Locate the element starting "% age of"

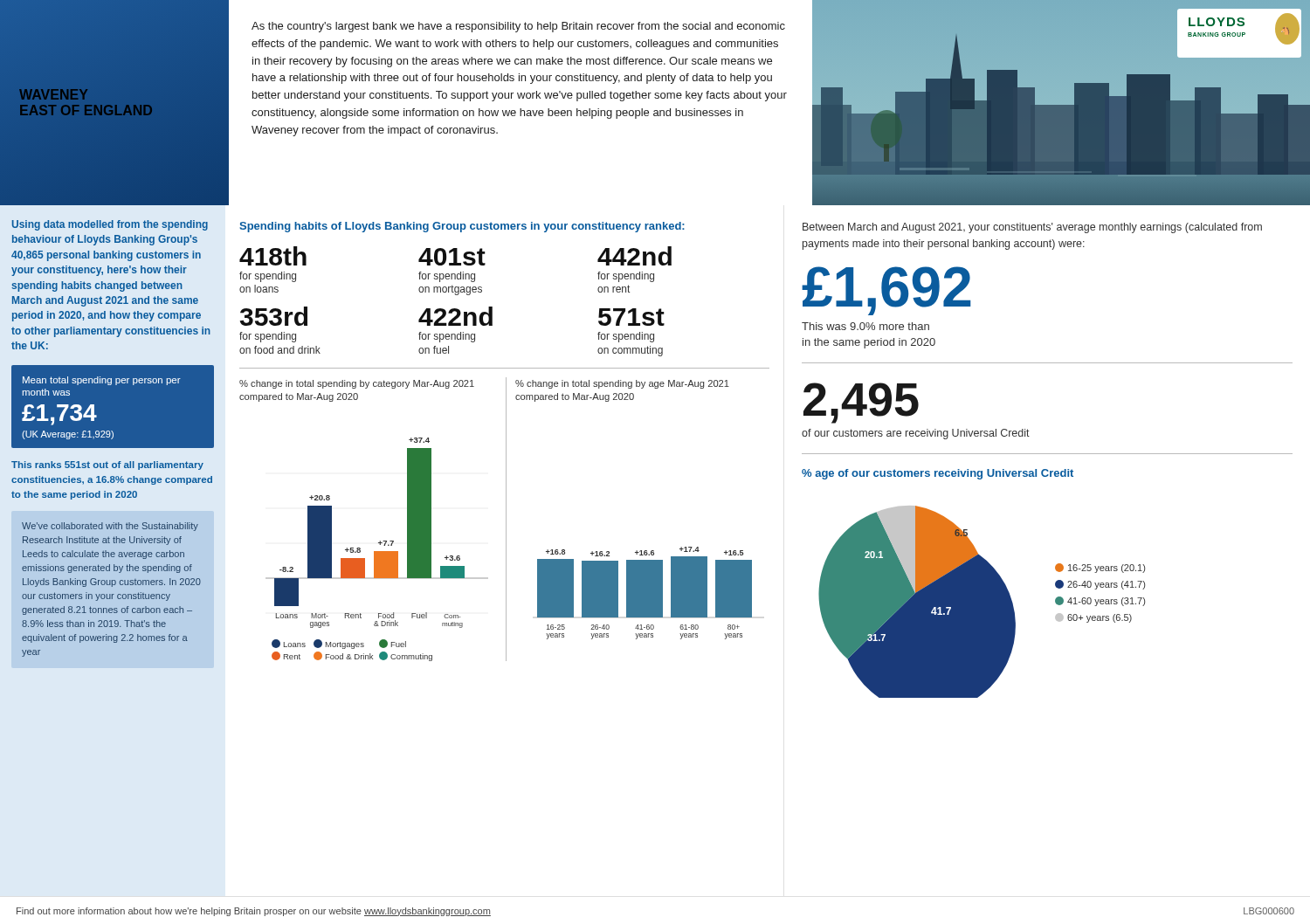coord(938,473)
